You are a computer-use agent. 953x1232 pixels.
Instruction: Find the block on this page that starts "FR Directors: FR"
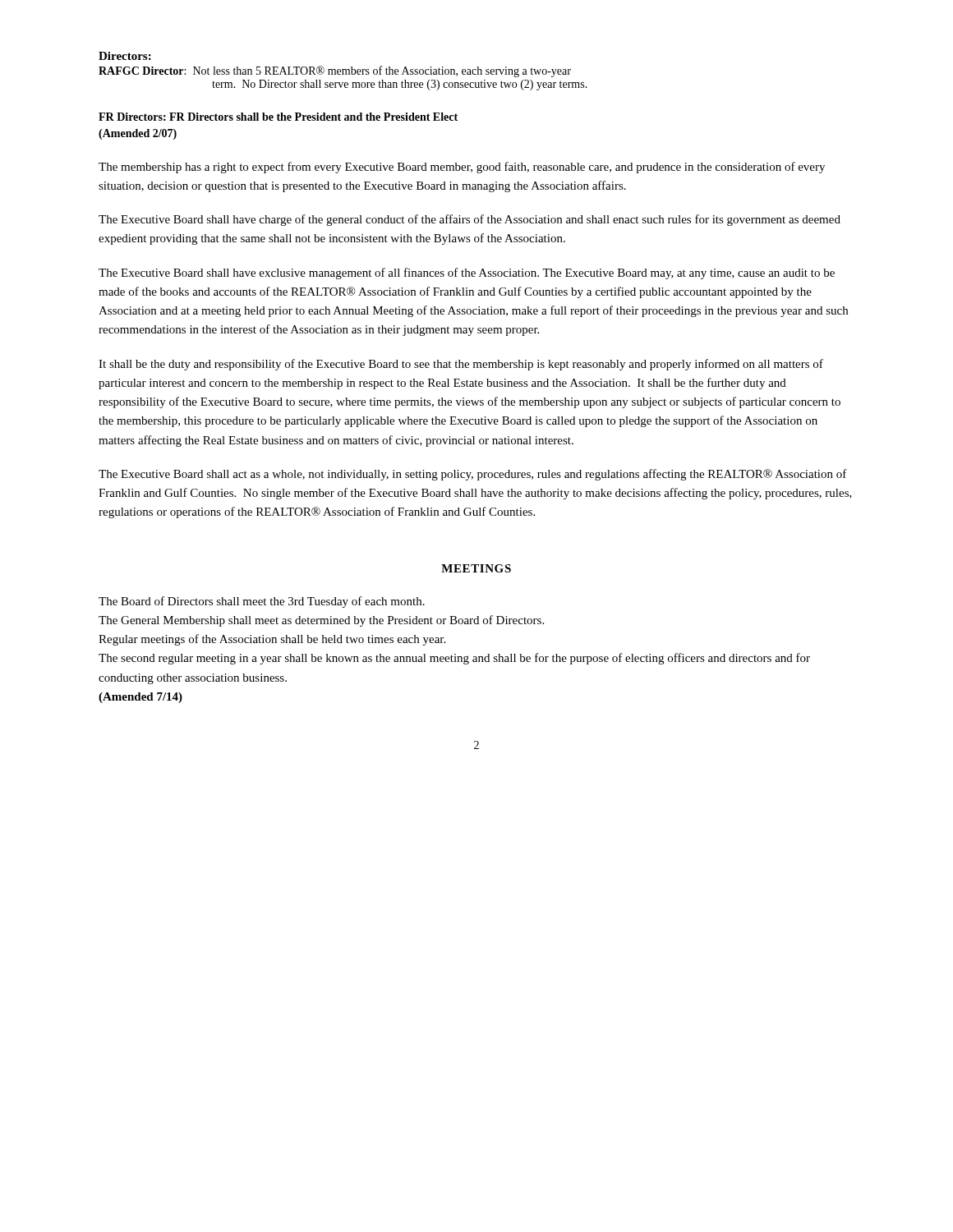[278, 117]
